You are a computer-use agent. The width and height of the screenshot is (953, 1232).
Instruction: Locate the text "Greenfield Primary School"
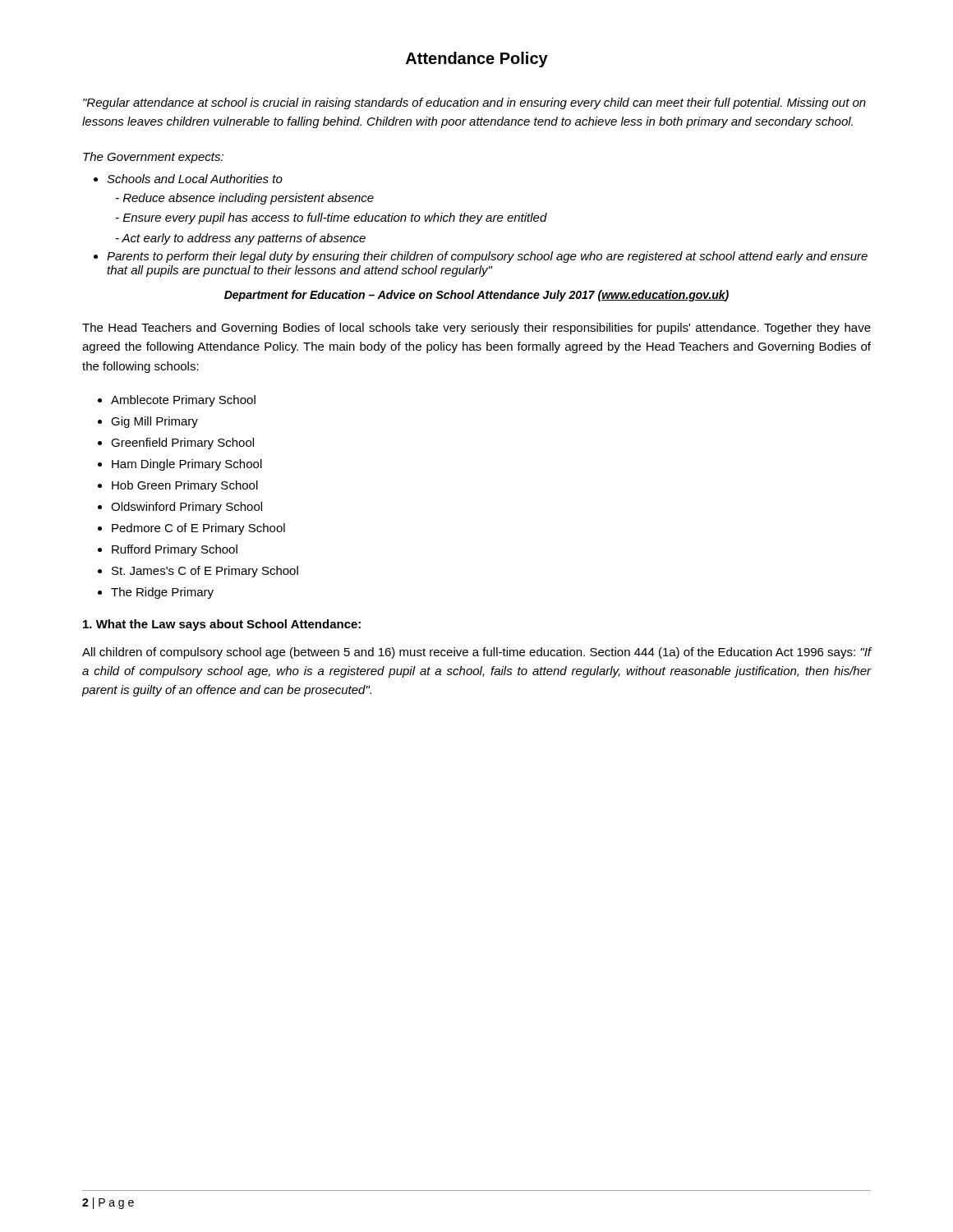click(x=182, y=444)
